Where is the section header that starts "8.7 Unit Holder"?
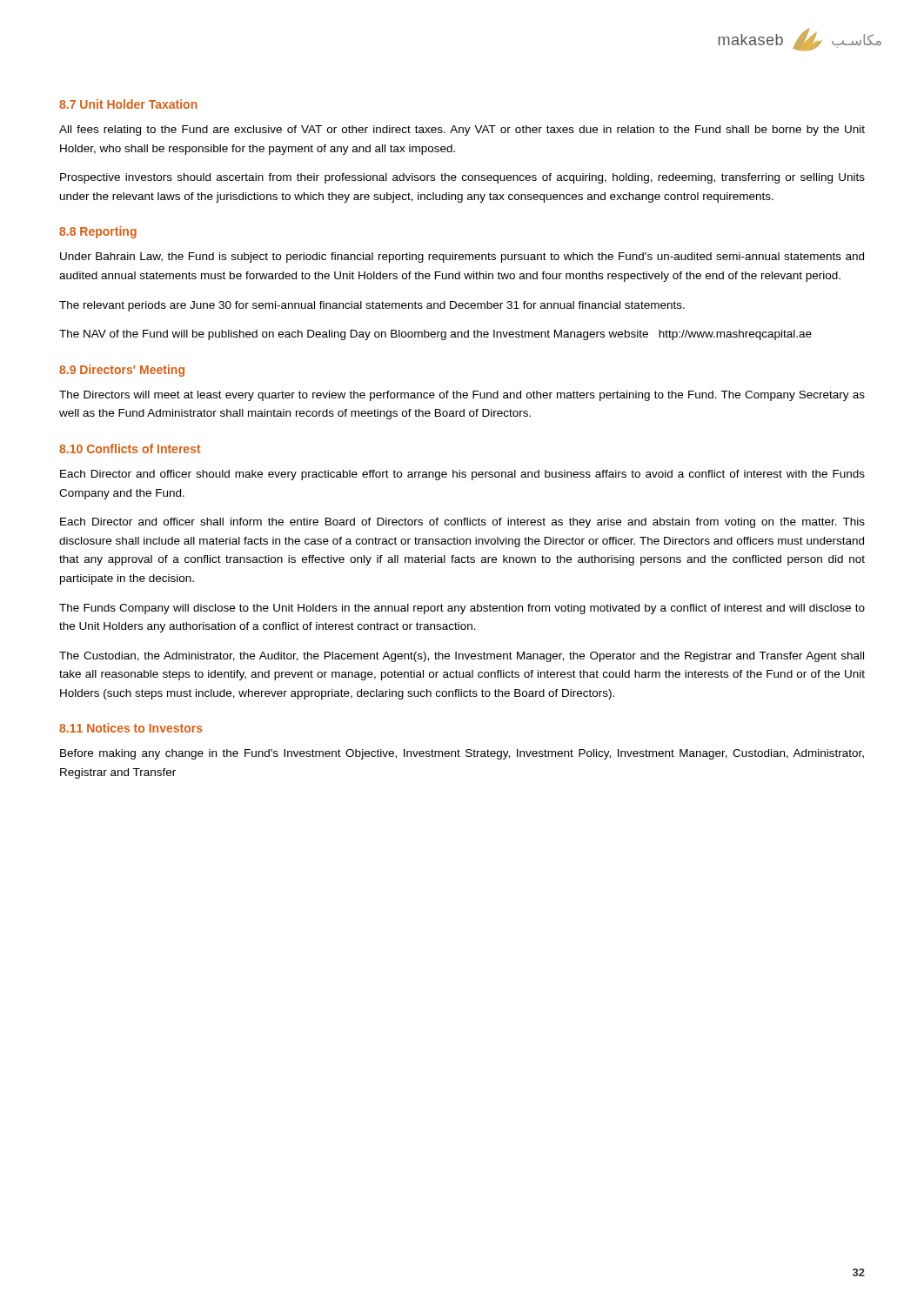The width and height of the screenshot is (924, 1305). click(128, 104)
